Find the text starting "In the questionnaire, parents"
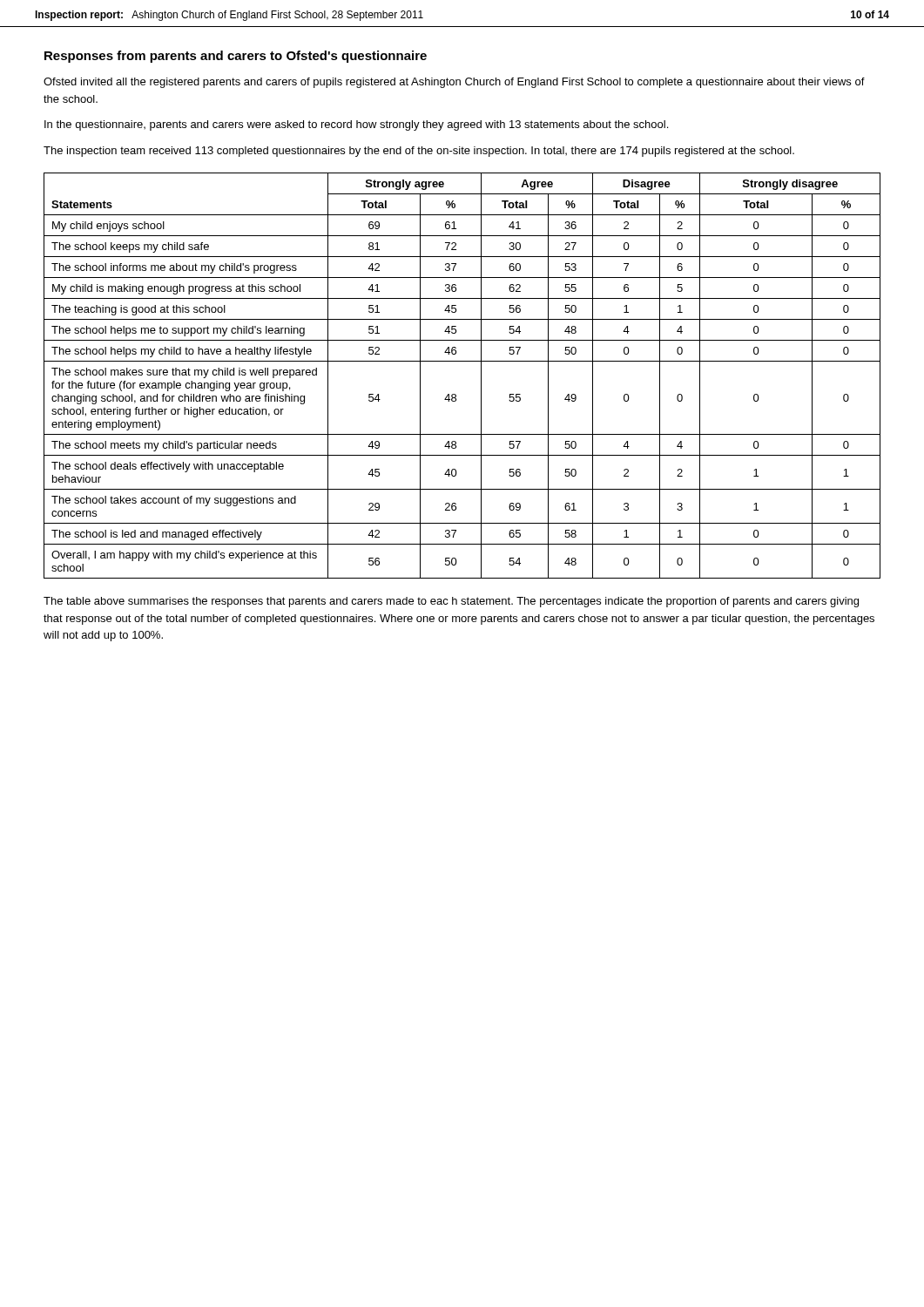The image size is (924, 1307). pos(356,124)
